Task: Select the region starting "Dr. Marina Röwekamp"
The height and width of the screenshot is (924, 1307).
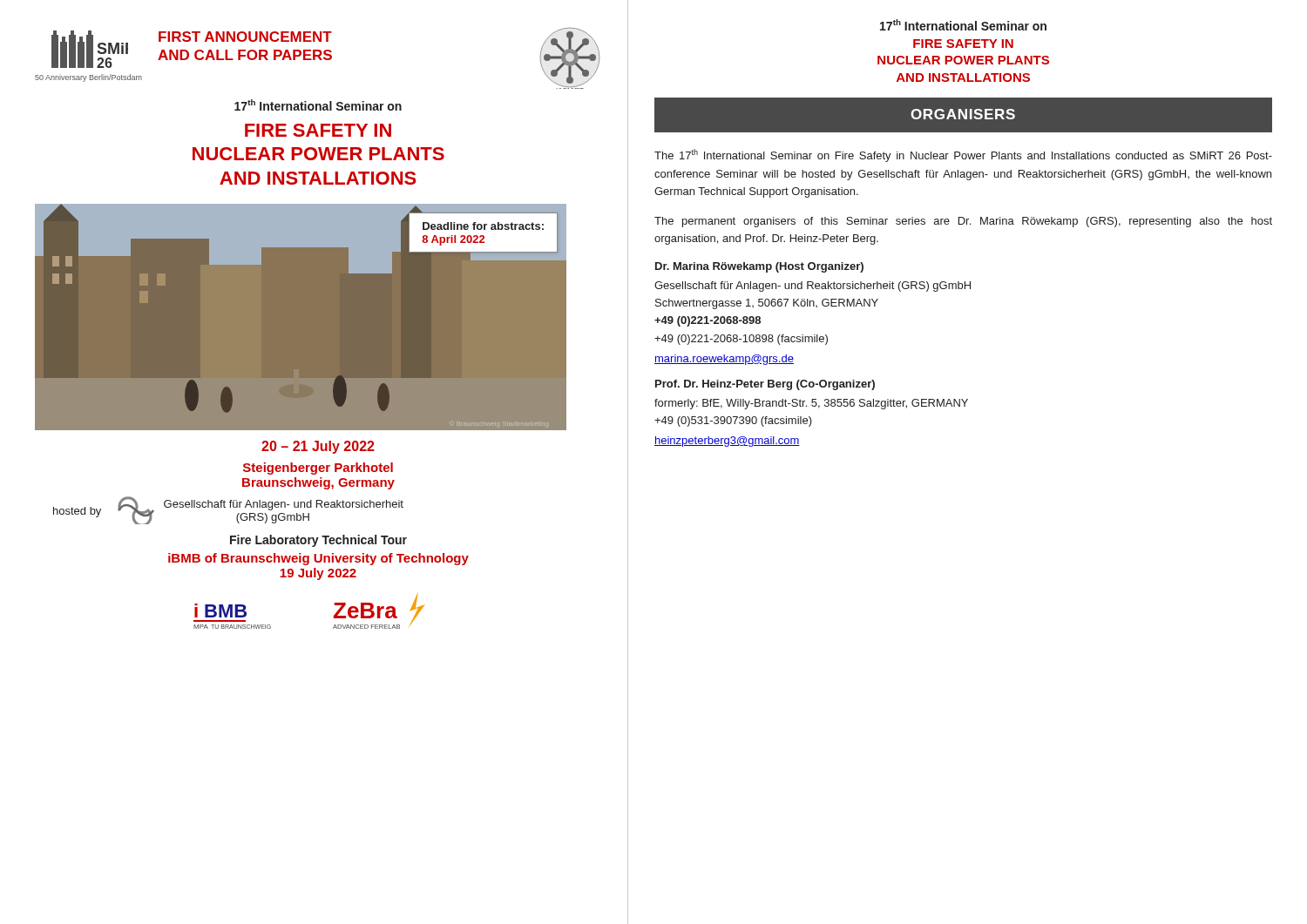Action: click(x=759, y=266)
